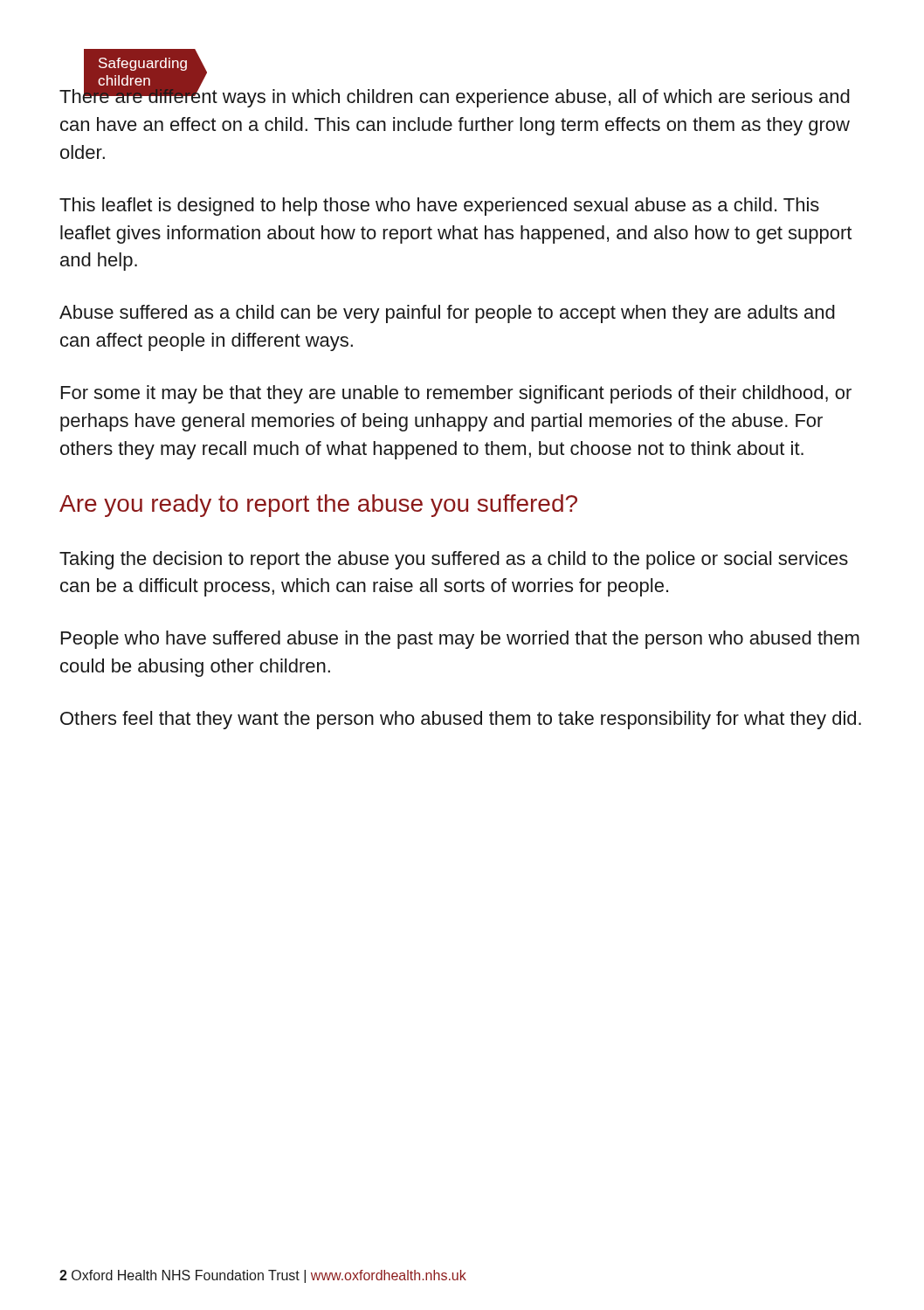
Task: Select the region starting "People who have"
Action: point(460,652)
